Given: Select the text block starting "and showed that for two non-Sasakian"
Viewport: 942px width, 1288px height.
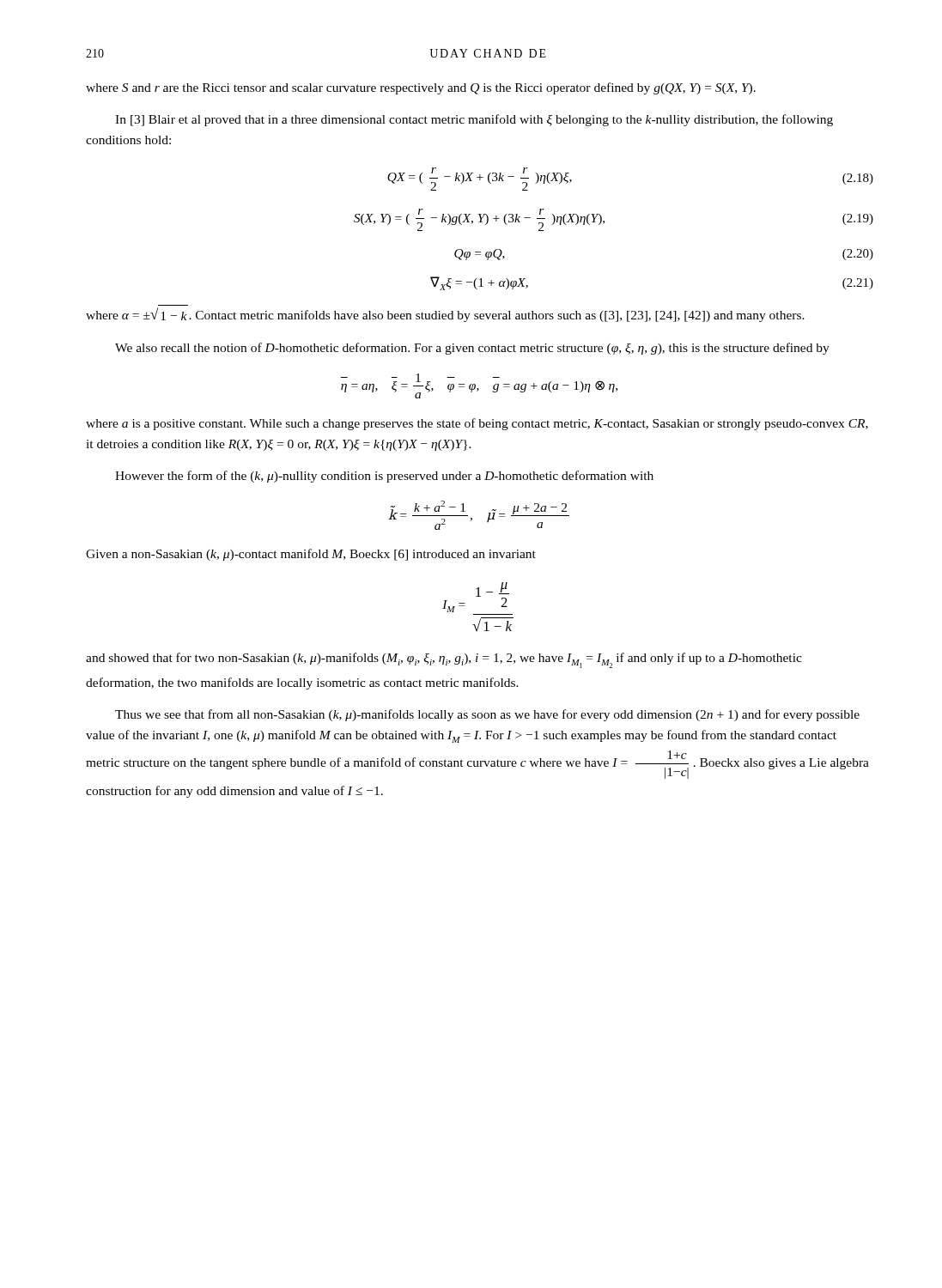Looking at the screenshot, I should pyautogui.click(x=480, y=670).
